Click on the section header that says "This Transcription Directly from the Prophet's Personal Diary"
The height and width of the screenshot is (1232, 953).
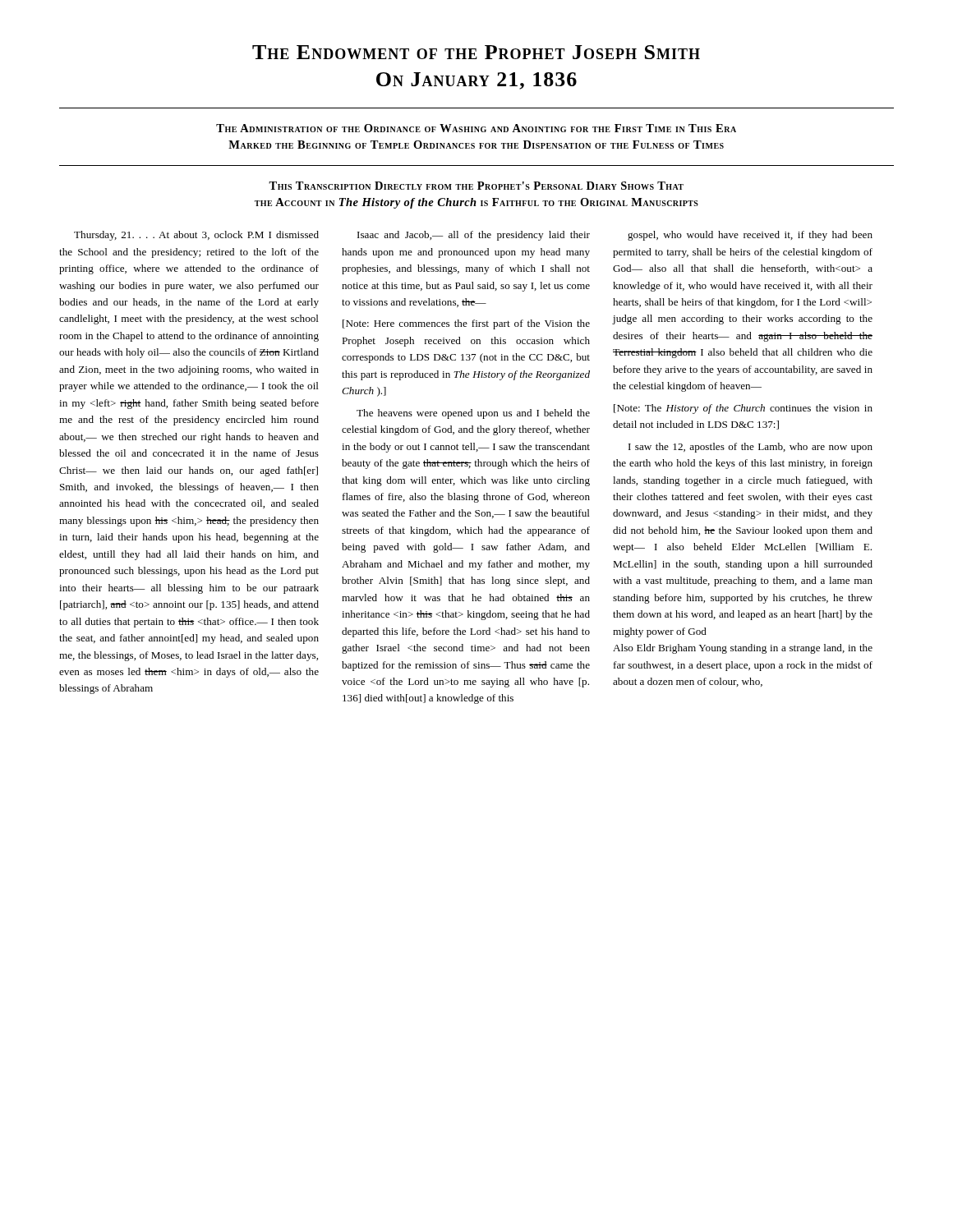click(476, 194)
